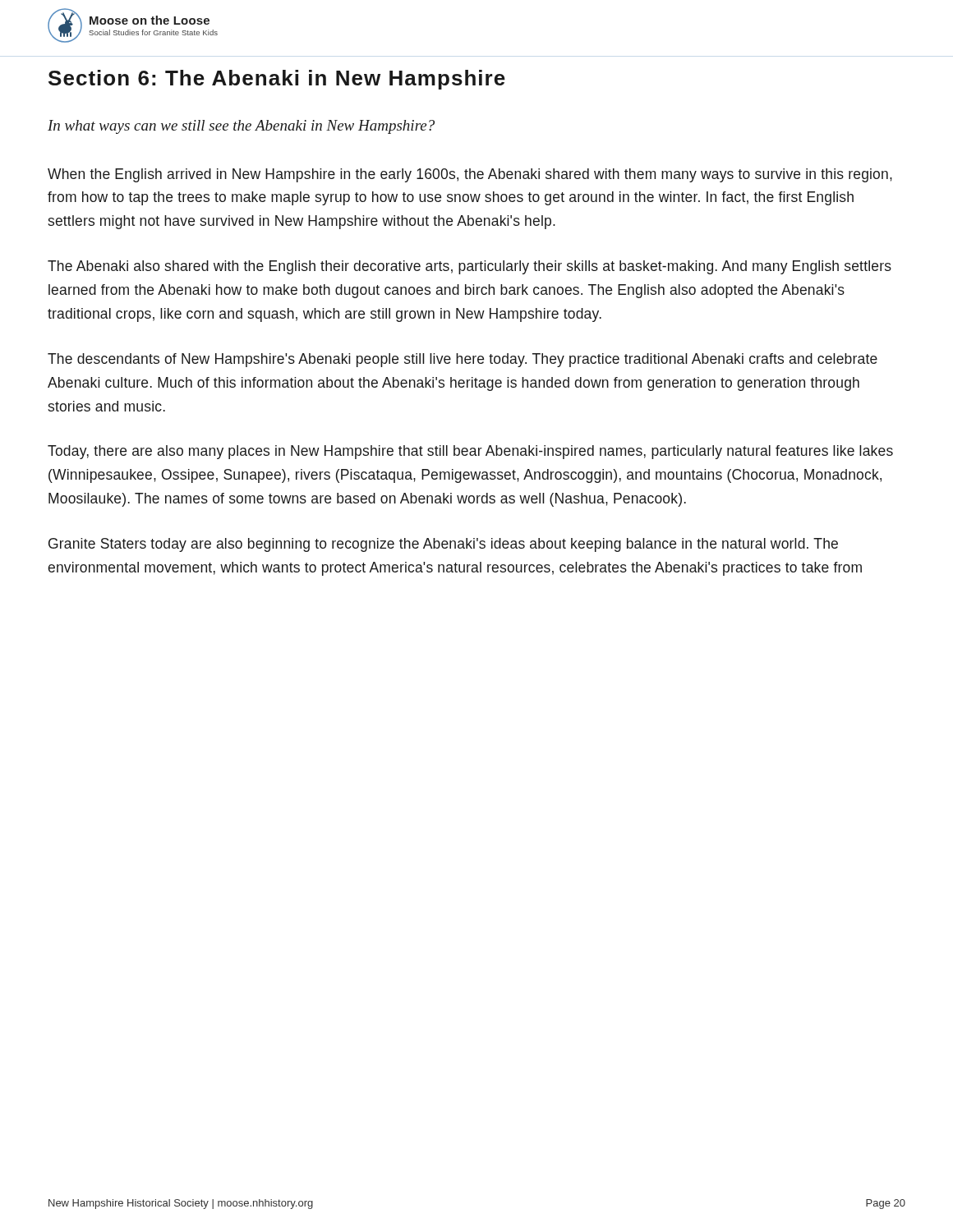Screen dimensions: 1232x953
Task: Click the passage that begins "The descendants of"
Action: pyautogui.click(x=463, y=382)
